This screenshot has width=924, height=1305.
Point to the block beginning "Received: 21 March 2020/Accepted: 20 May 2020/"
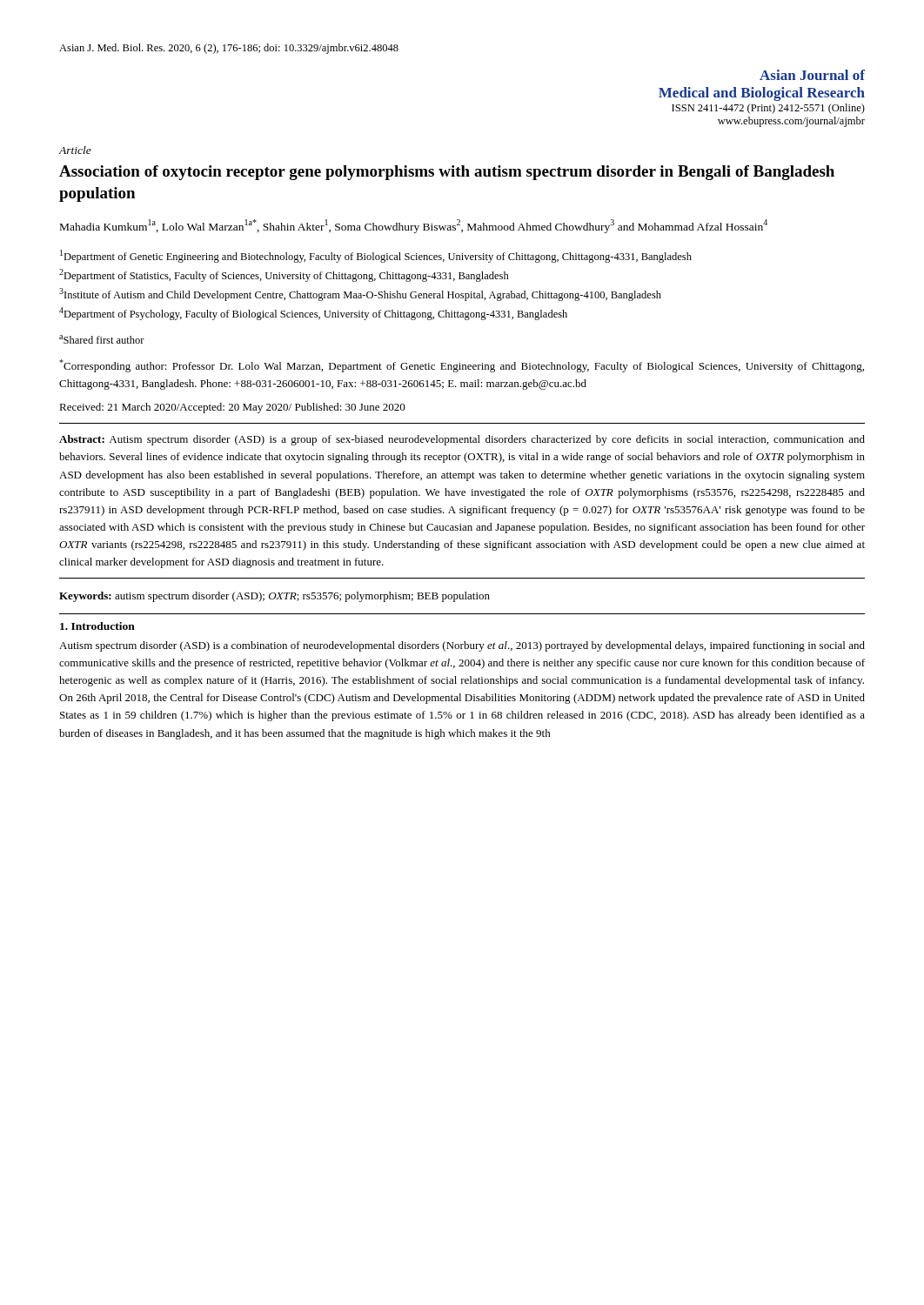[x=232, y=407]
